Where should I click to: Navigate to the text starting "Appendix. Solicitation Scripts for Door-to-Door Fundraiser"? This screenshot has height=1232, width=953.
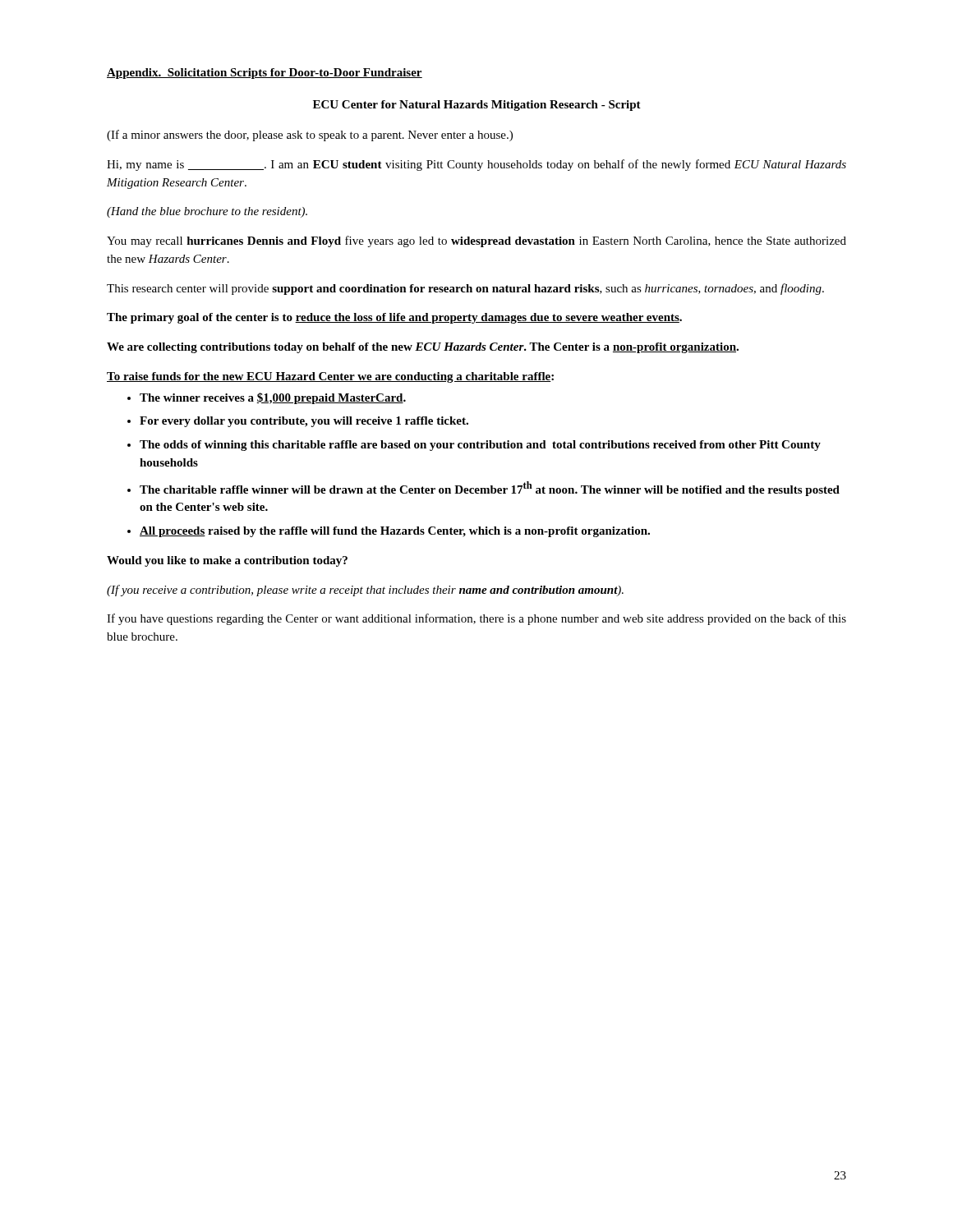pos(264,72)
